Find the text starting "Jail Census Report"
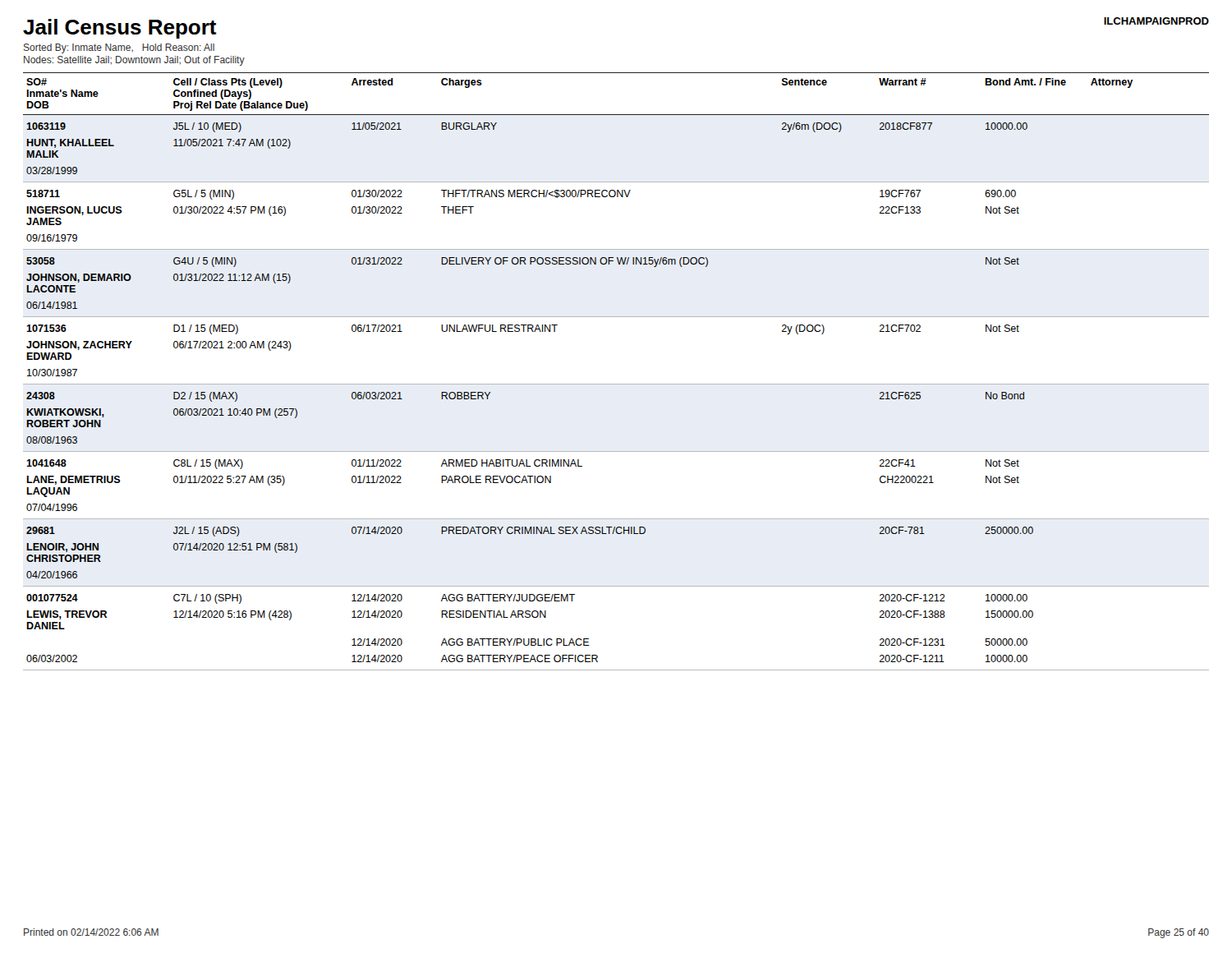The image size is (1232, 953). click(120, 27)
